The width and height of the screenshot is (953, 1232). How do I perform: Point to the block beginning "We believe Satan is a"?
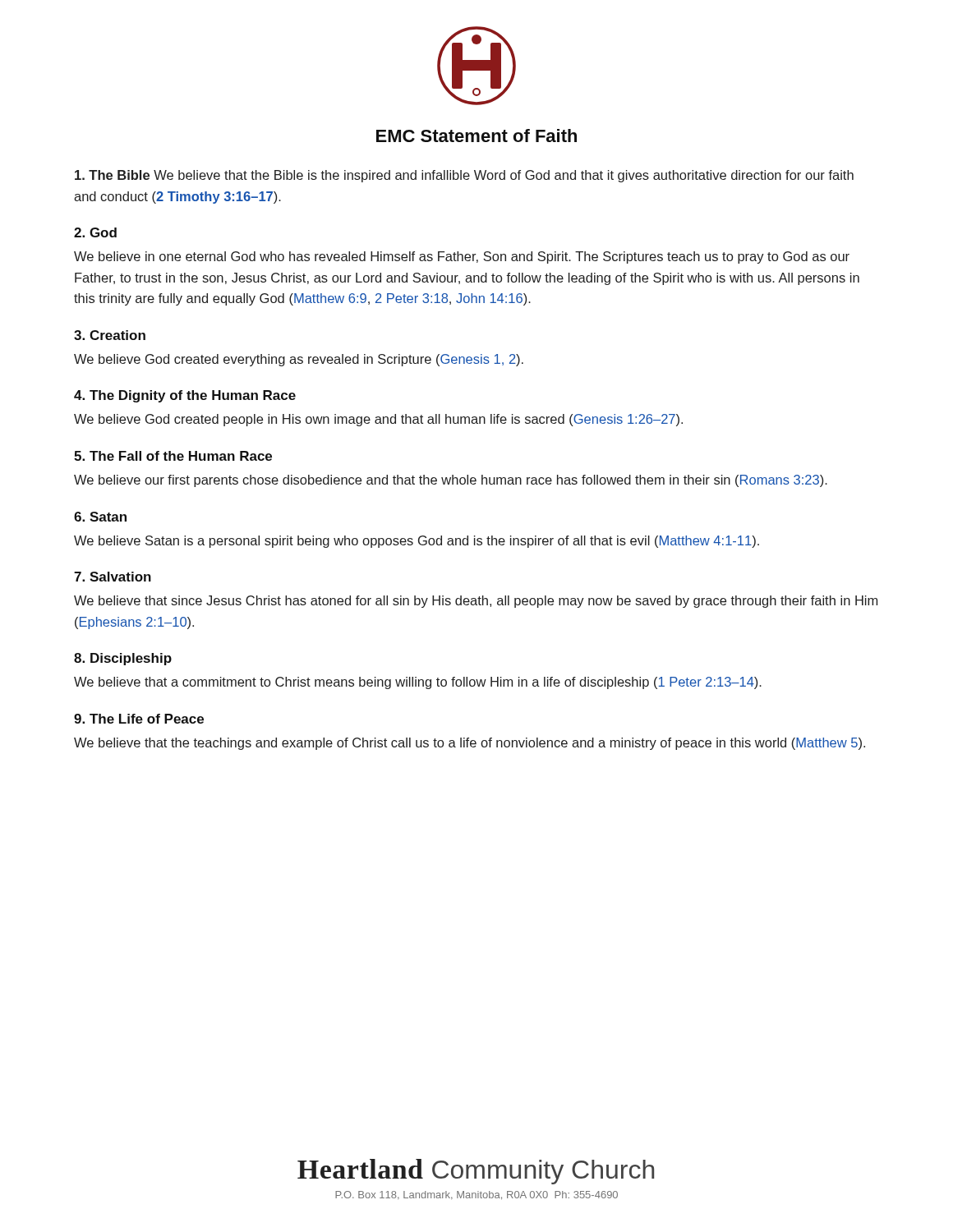coord(417,540)
